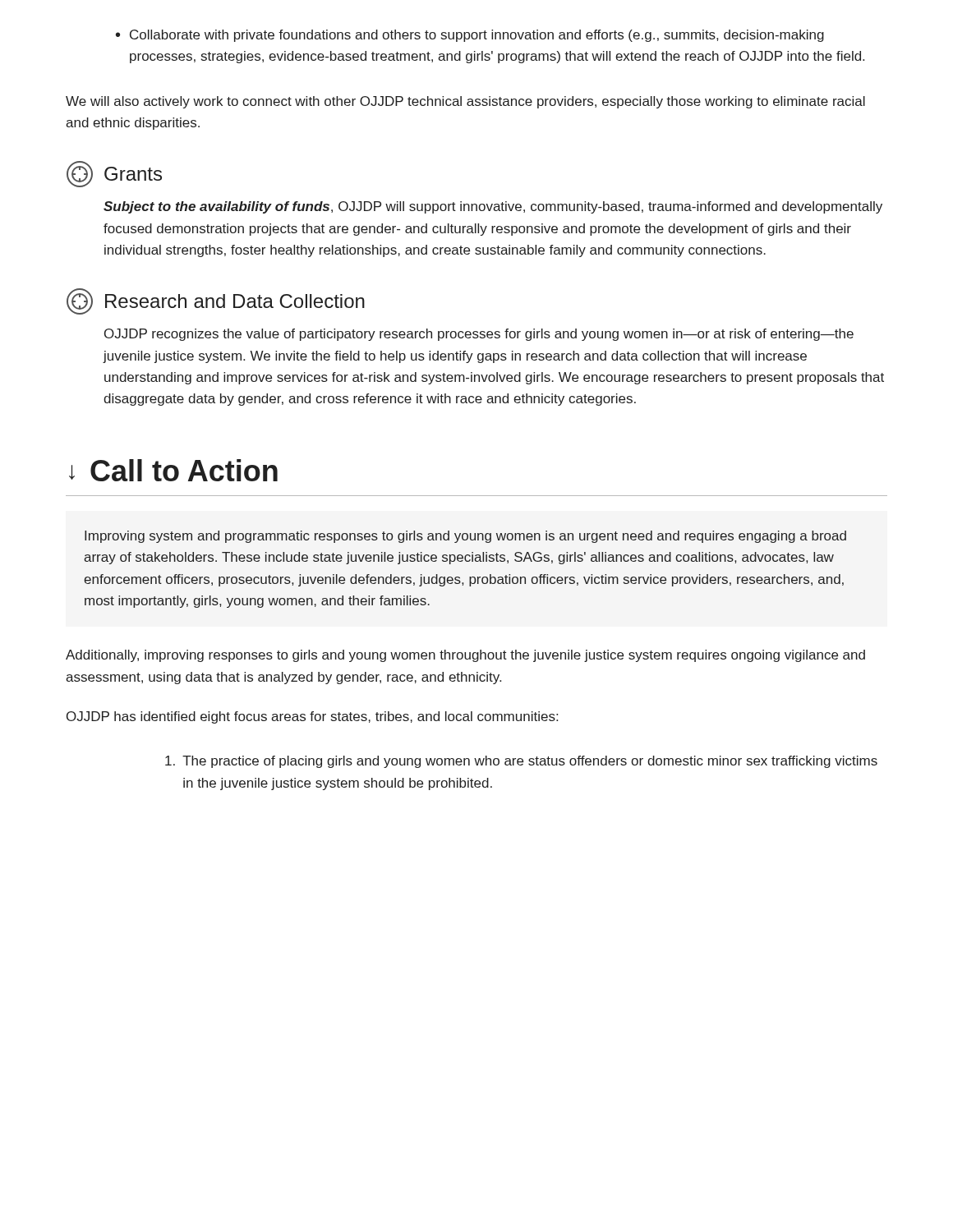Locate the text block containing "OJJDP recognizes the value of participatory research processes"
The image size is (953, 1232).
tap(494, 367)
